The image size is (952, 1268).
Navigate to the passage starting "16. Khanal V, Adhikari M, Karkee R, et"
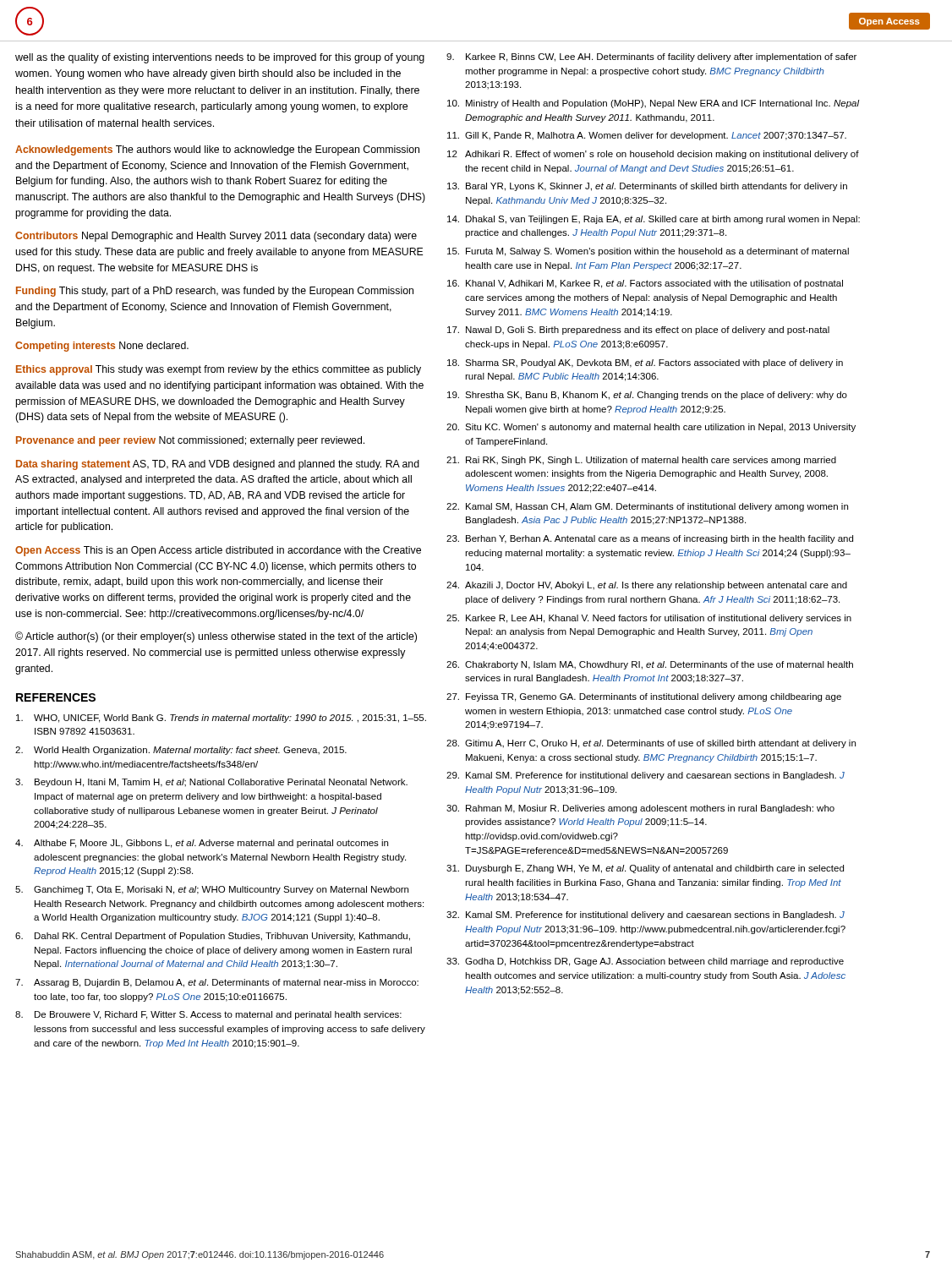click(x=654, y=298)
